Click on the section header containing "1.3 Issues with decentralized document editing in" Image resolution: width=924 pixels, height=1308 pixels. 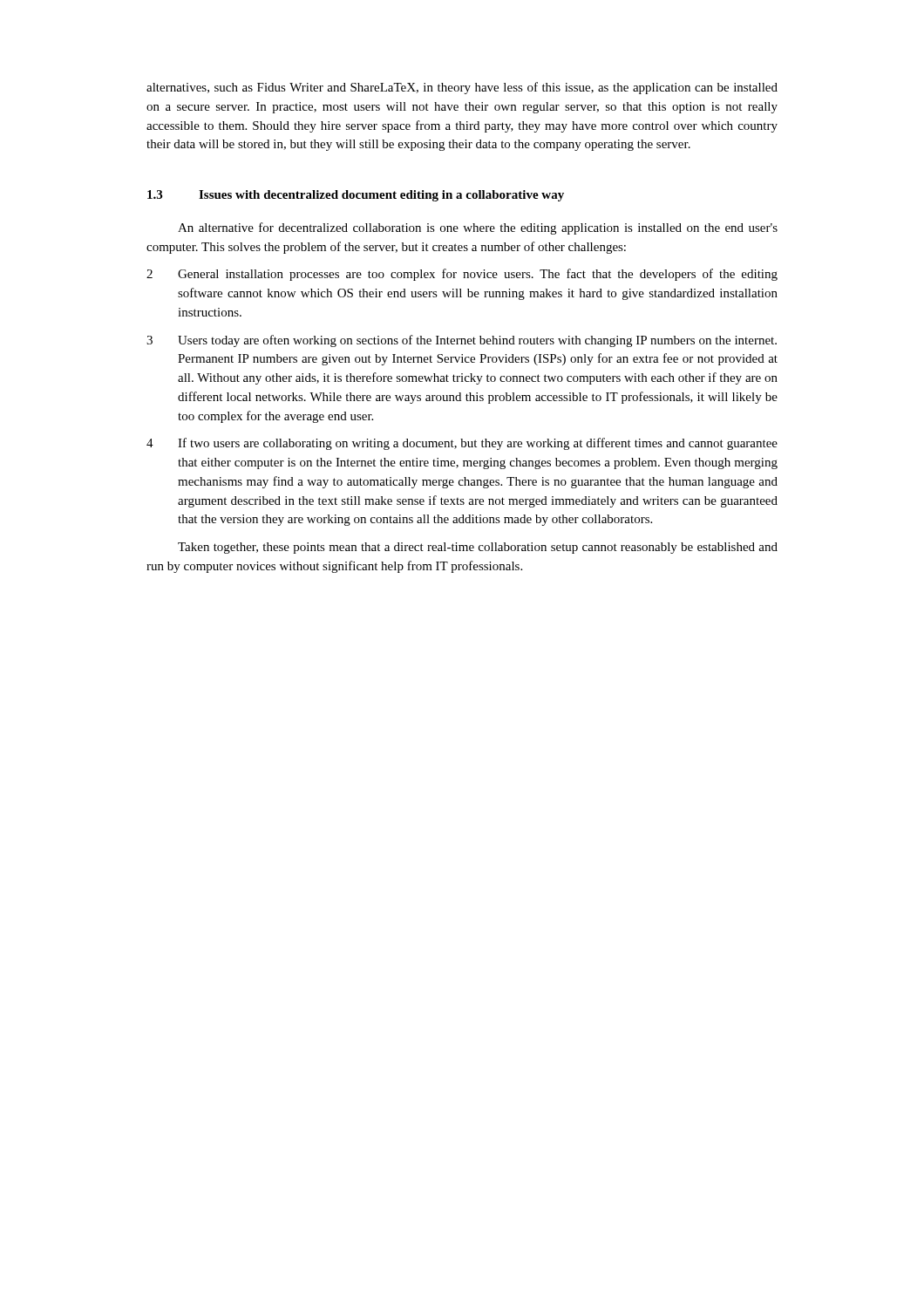pyautogui.click(x=355, y=195)
